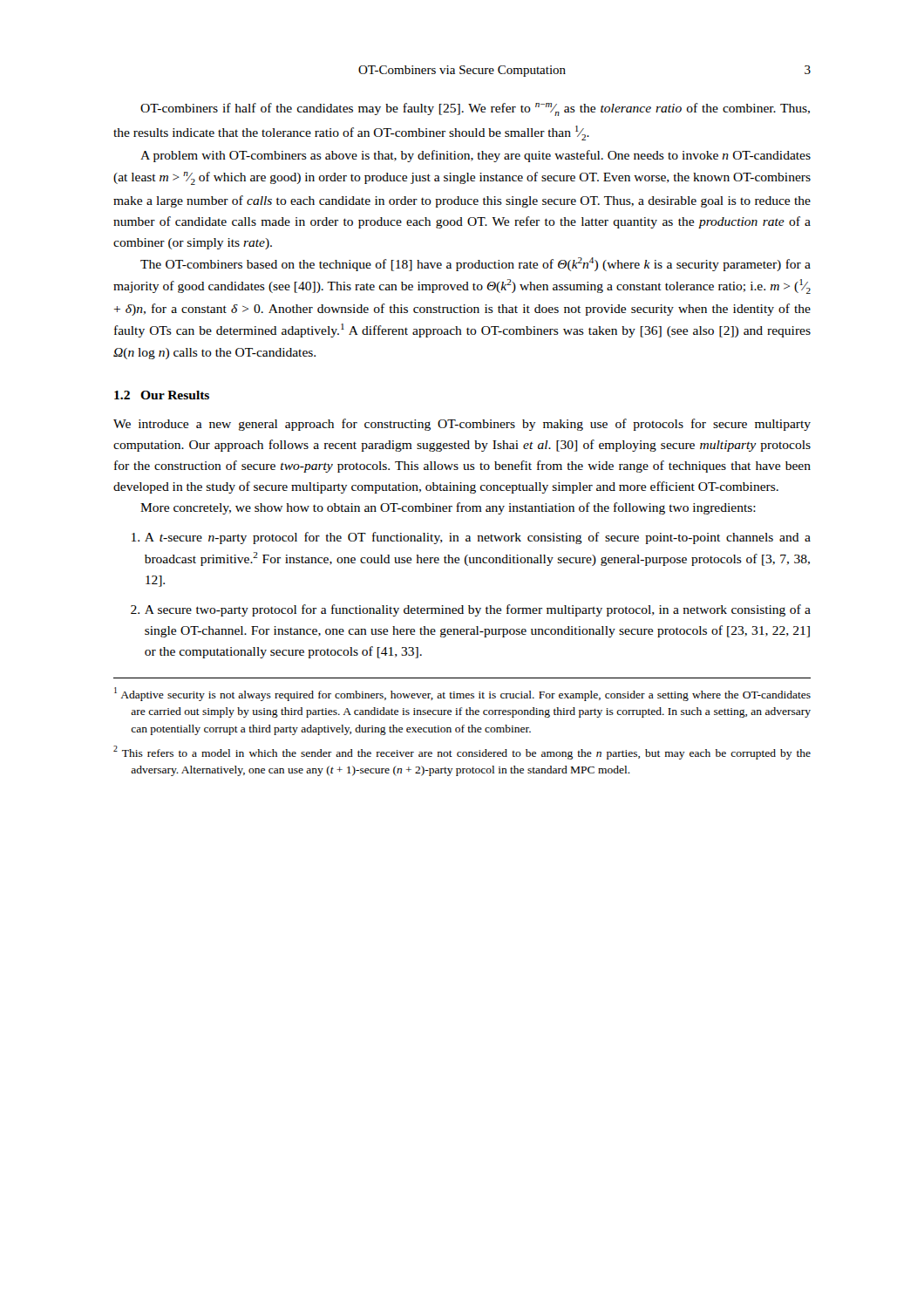Locate the section header with the text "1.2 Our Results"
The height and width of the screenshot is (1308, 924).
pyautogui.click(x=161, y=394)
